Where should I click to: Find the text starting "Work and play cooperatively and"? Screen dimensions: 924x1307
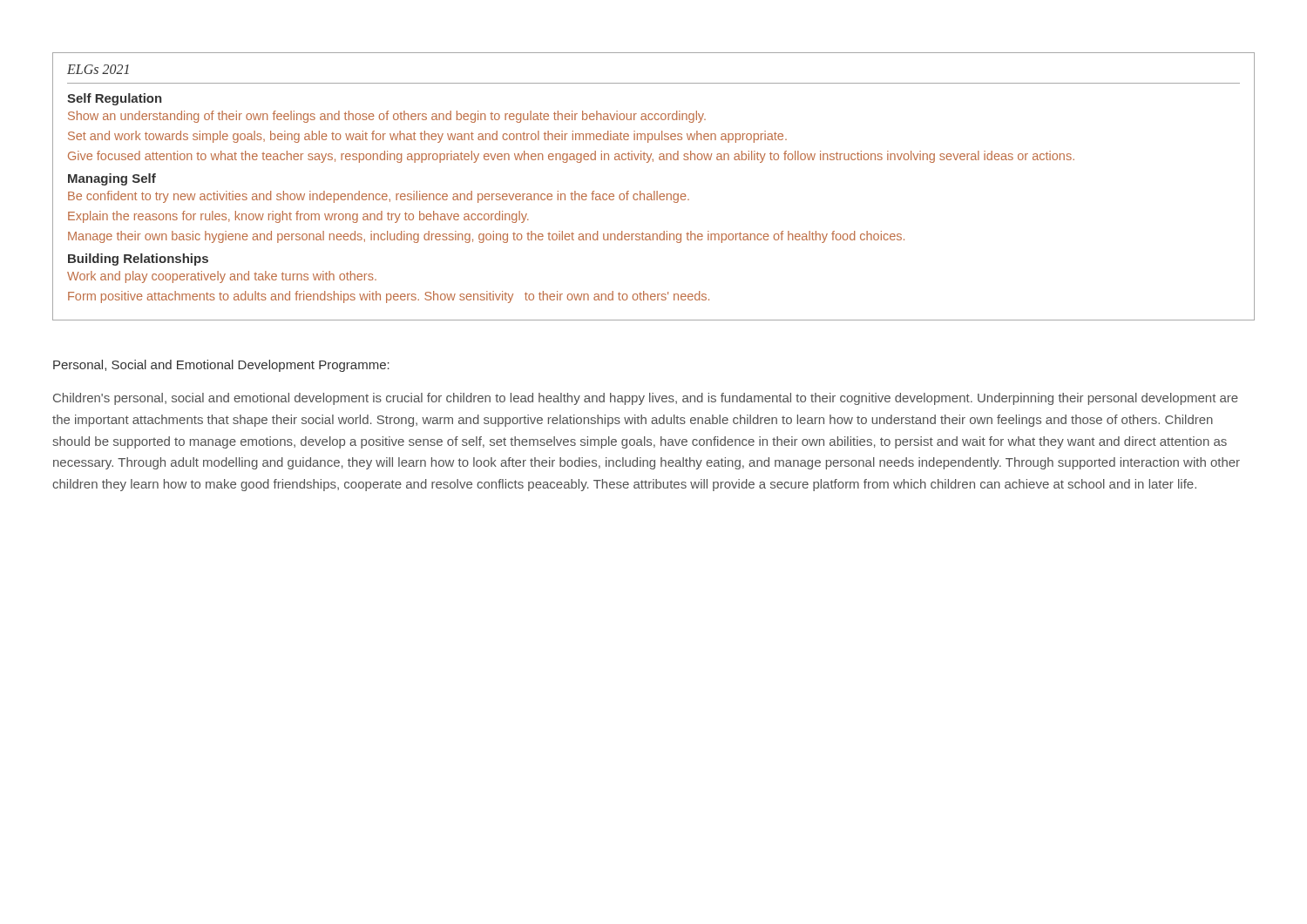[222, 276]
